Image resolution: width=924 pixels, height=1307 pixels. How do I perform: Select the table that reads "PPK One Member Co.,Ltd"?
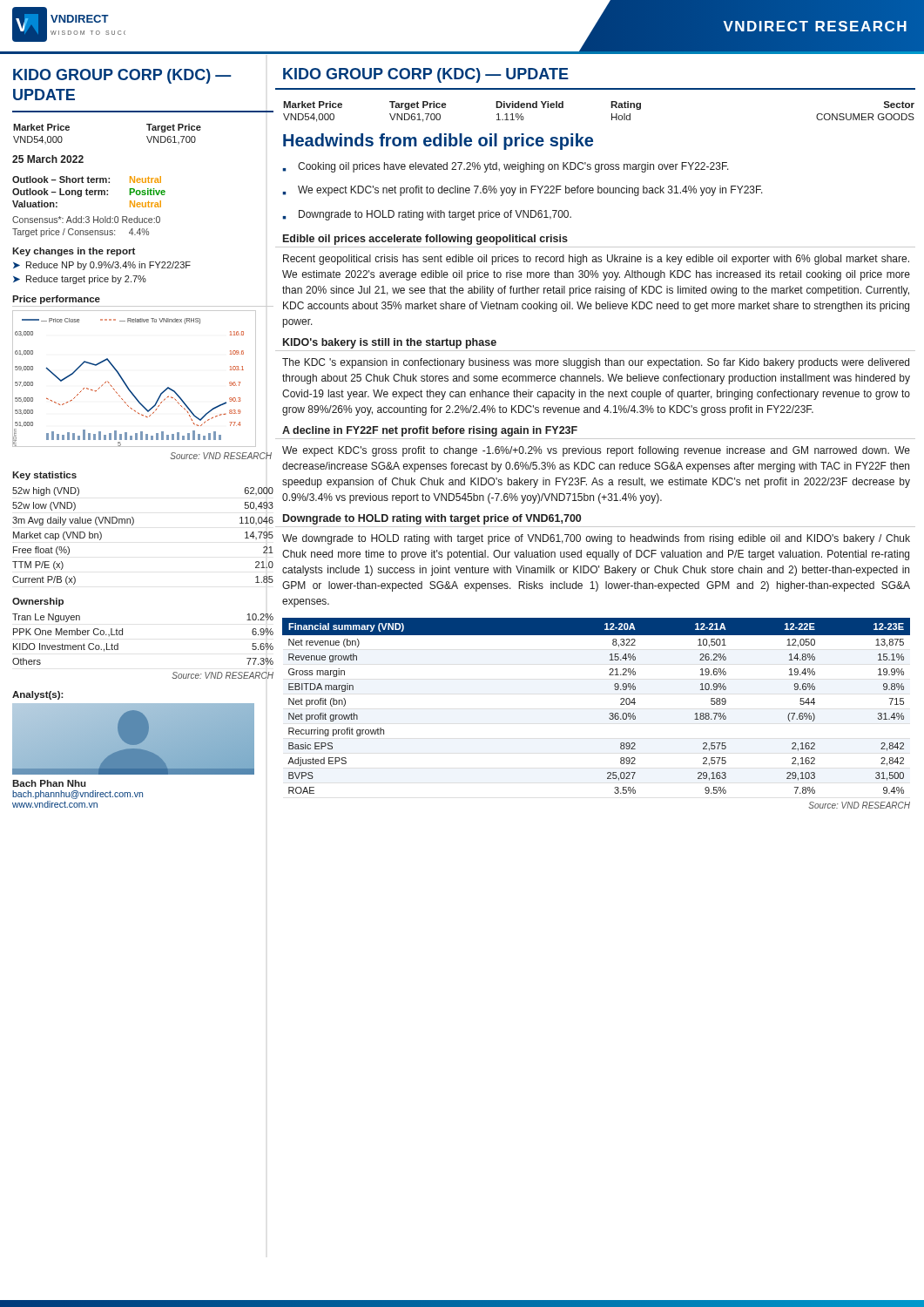pos(143,639)
